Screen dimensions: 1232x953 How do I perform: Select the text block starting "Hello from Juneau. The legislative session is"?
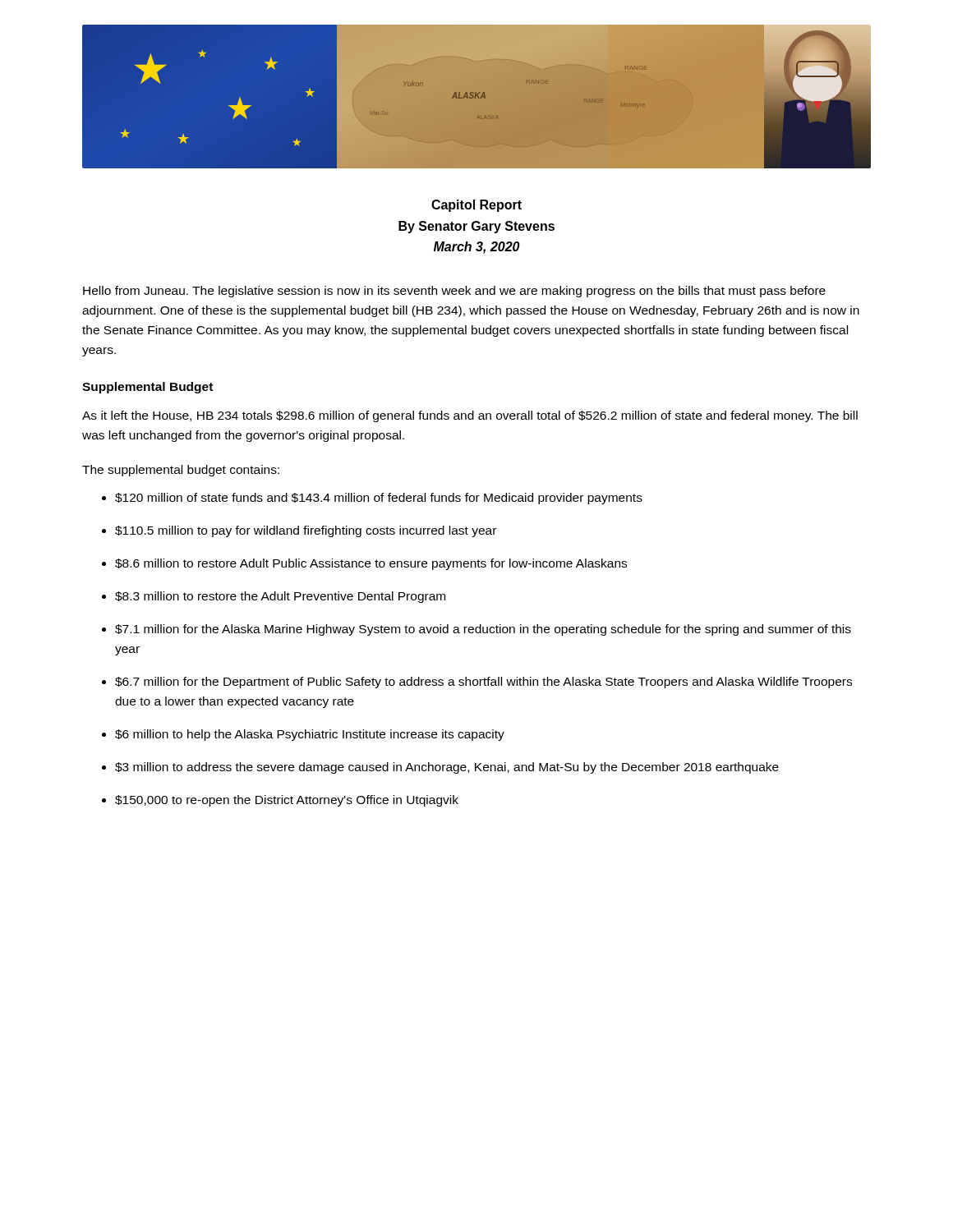tap(471, 320)
